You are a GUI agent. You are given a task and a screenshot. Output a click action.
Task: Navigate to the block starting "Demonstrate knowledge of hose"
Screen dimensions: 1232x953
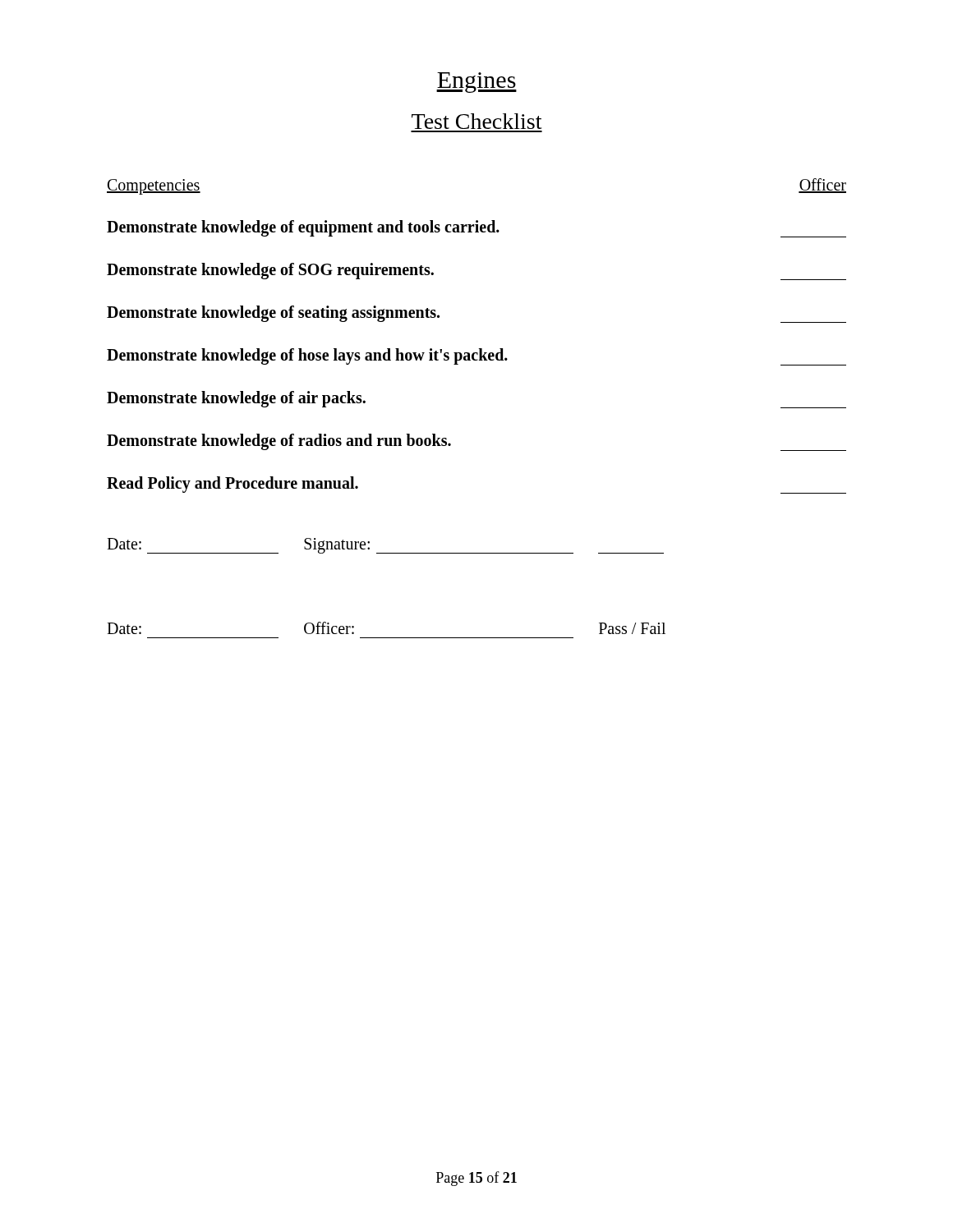[476, 356]
